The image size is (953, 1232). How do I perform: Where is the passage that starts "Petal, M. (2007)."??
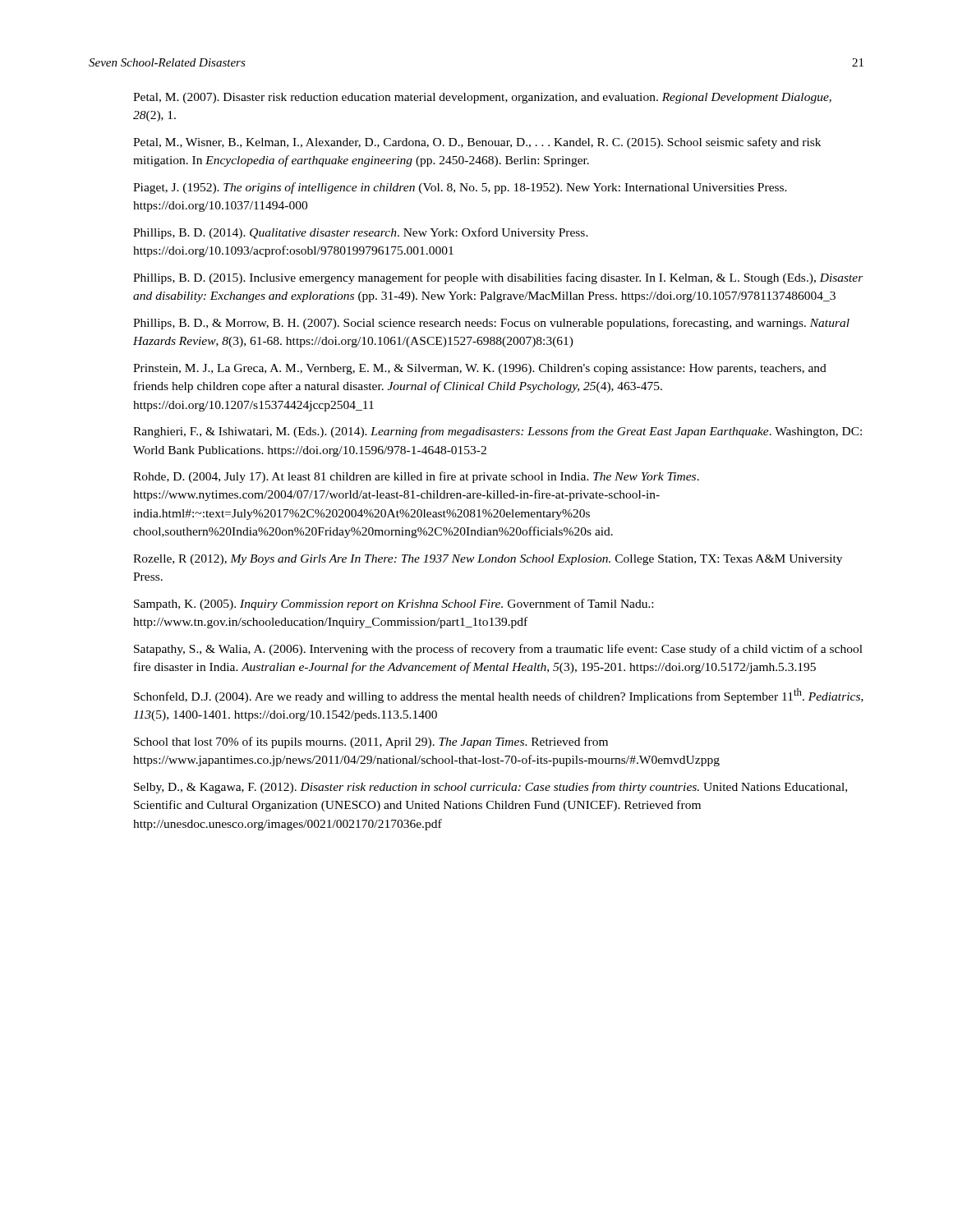click(x=476, y=106)
